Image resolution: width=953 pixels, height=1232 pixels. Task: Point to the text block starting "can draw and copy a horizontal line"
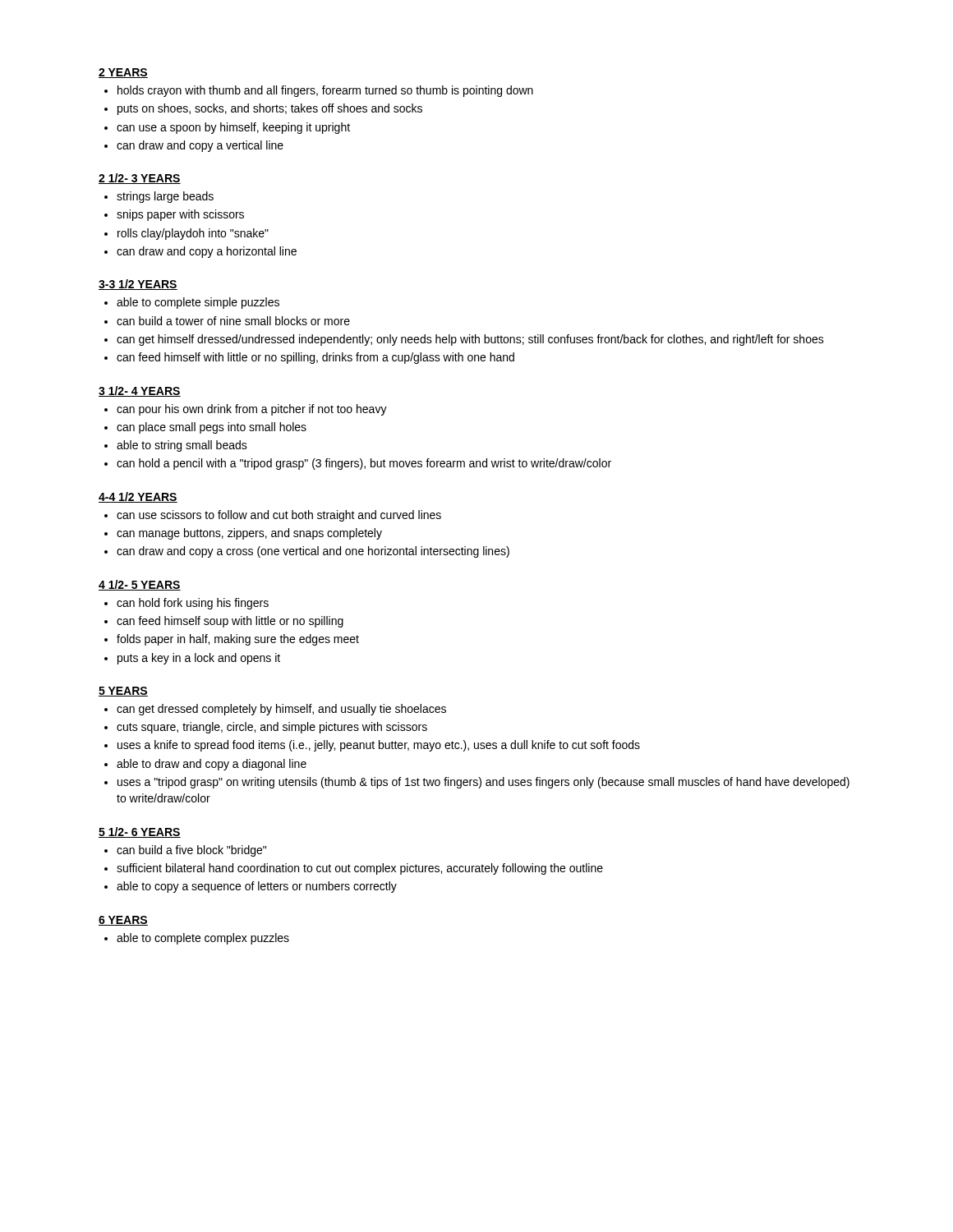click(x=207, y=251)
